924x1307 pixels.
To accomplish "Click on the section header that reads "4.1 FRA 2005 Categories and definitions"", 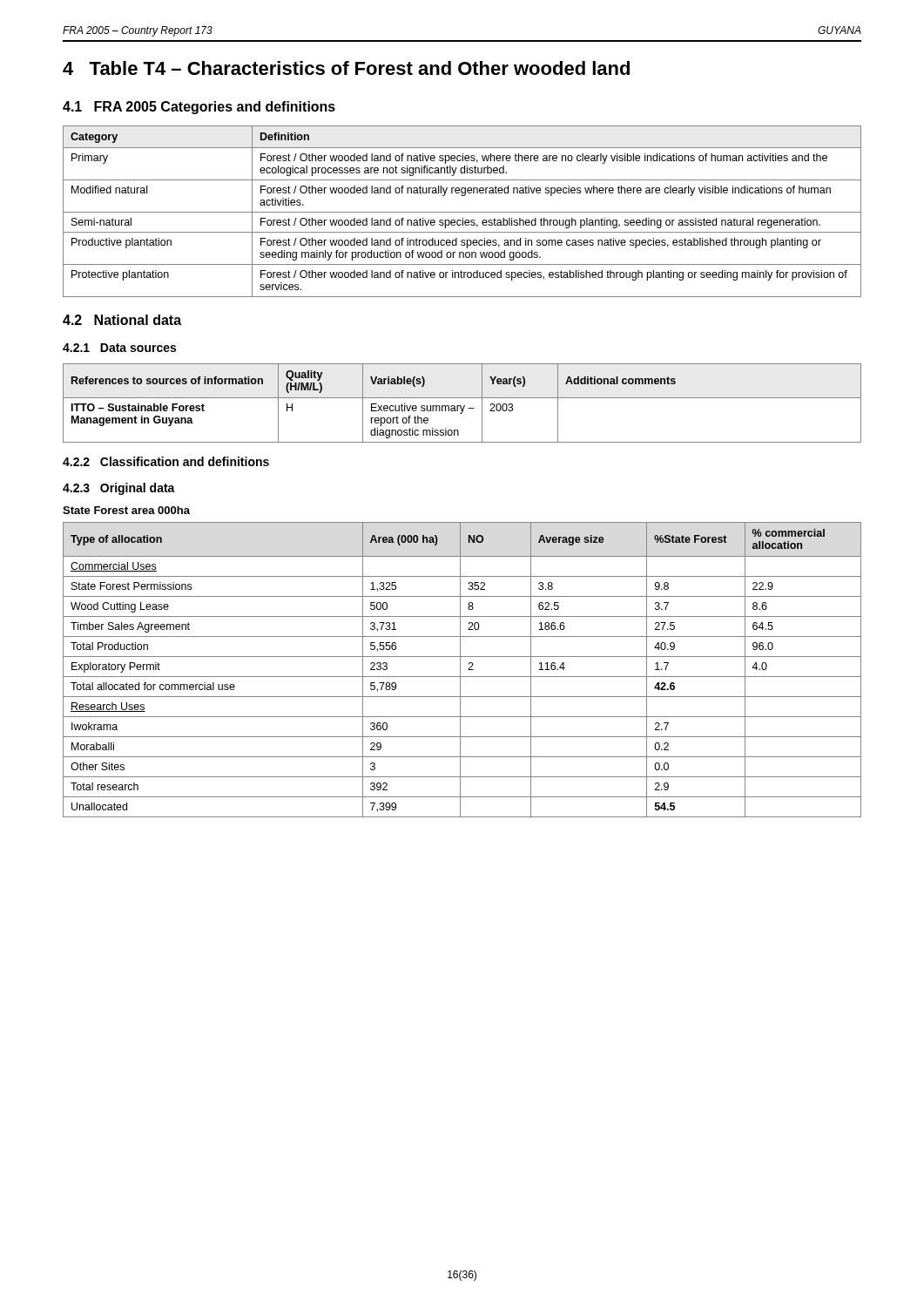I will pos(199,108).
